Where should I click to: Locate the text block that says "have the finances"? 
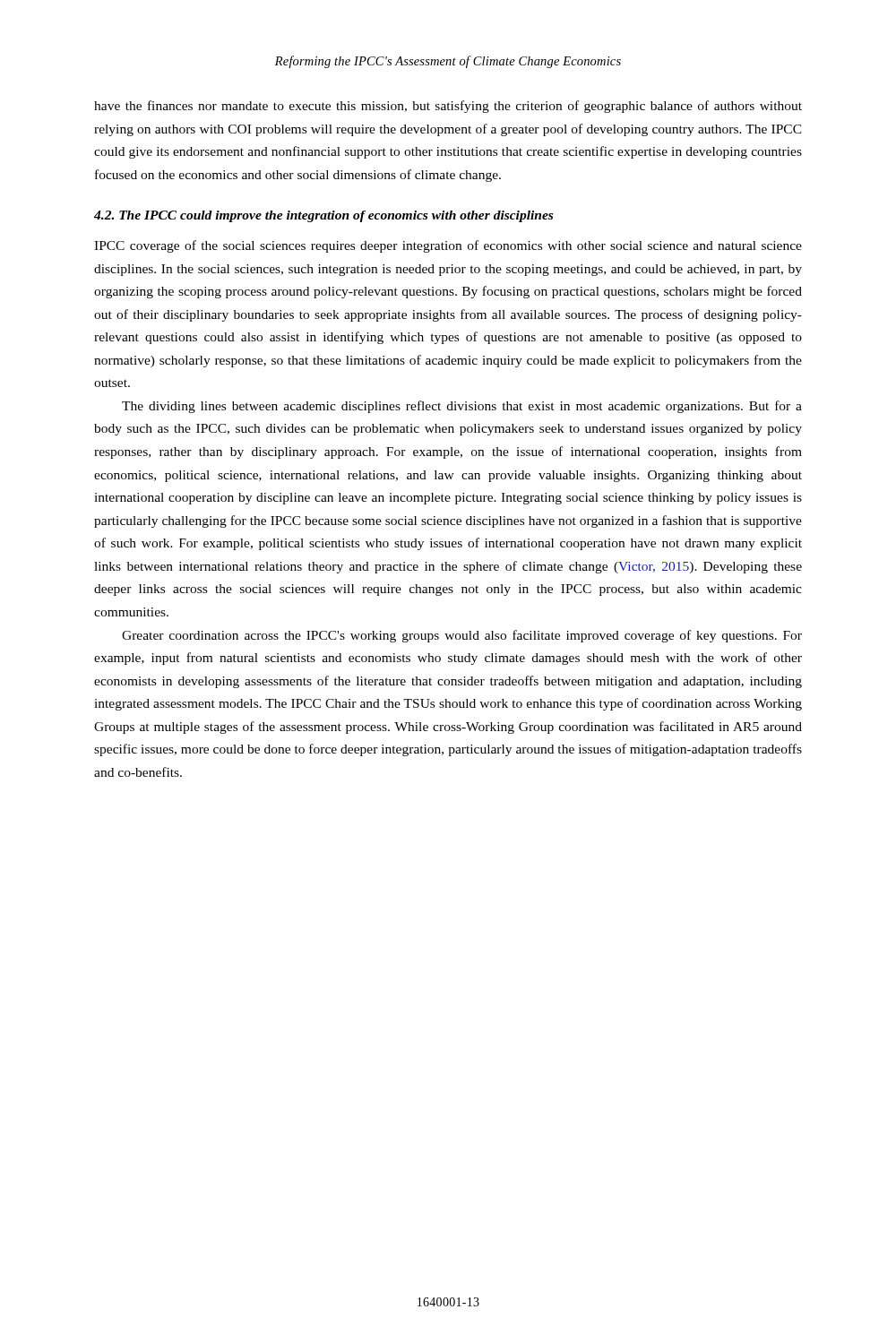coord(448,140)
